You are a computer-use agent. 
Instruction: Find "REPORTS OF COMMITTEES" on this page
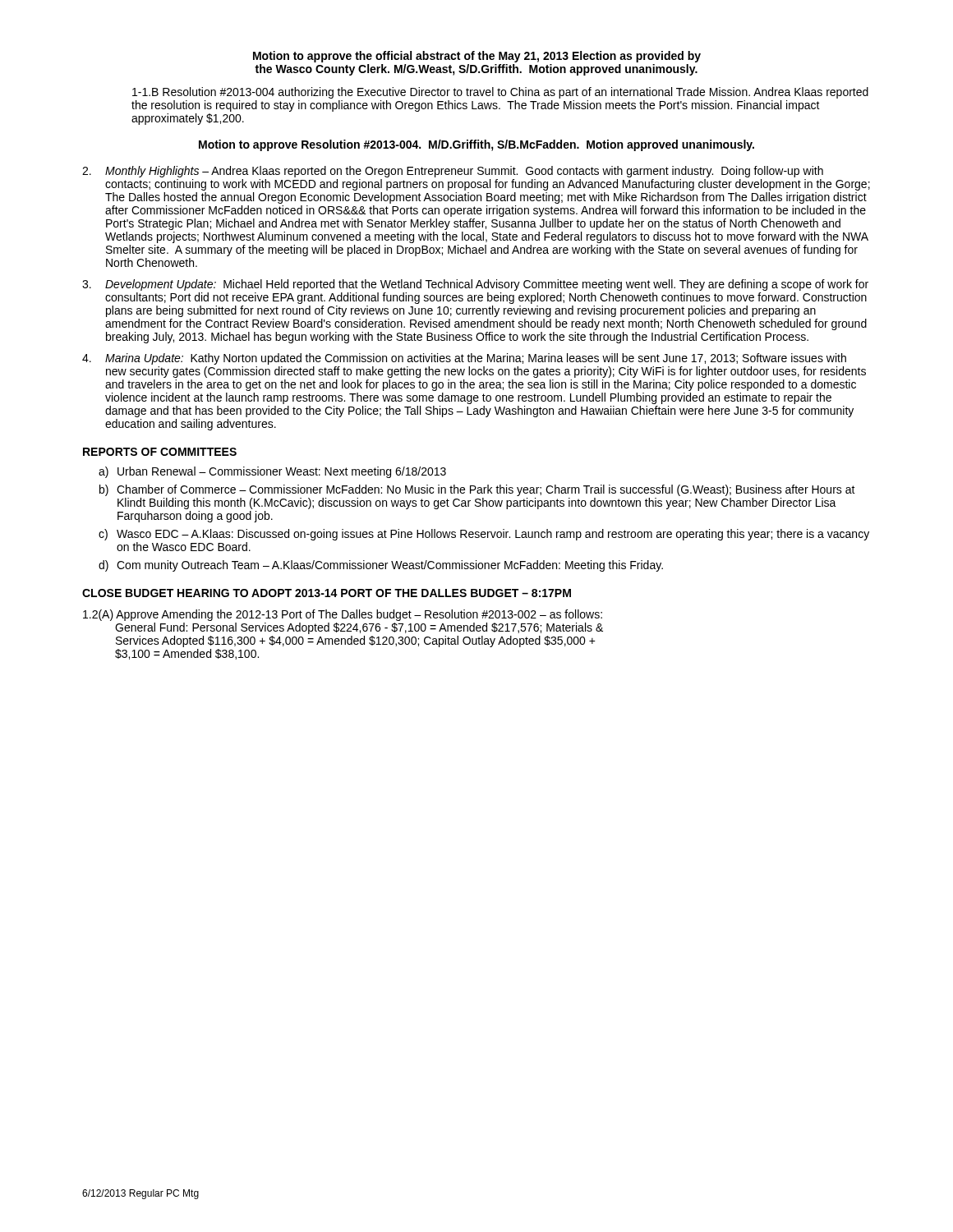tap(159, 452)
